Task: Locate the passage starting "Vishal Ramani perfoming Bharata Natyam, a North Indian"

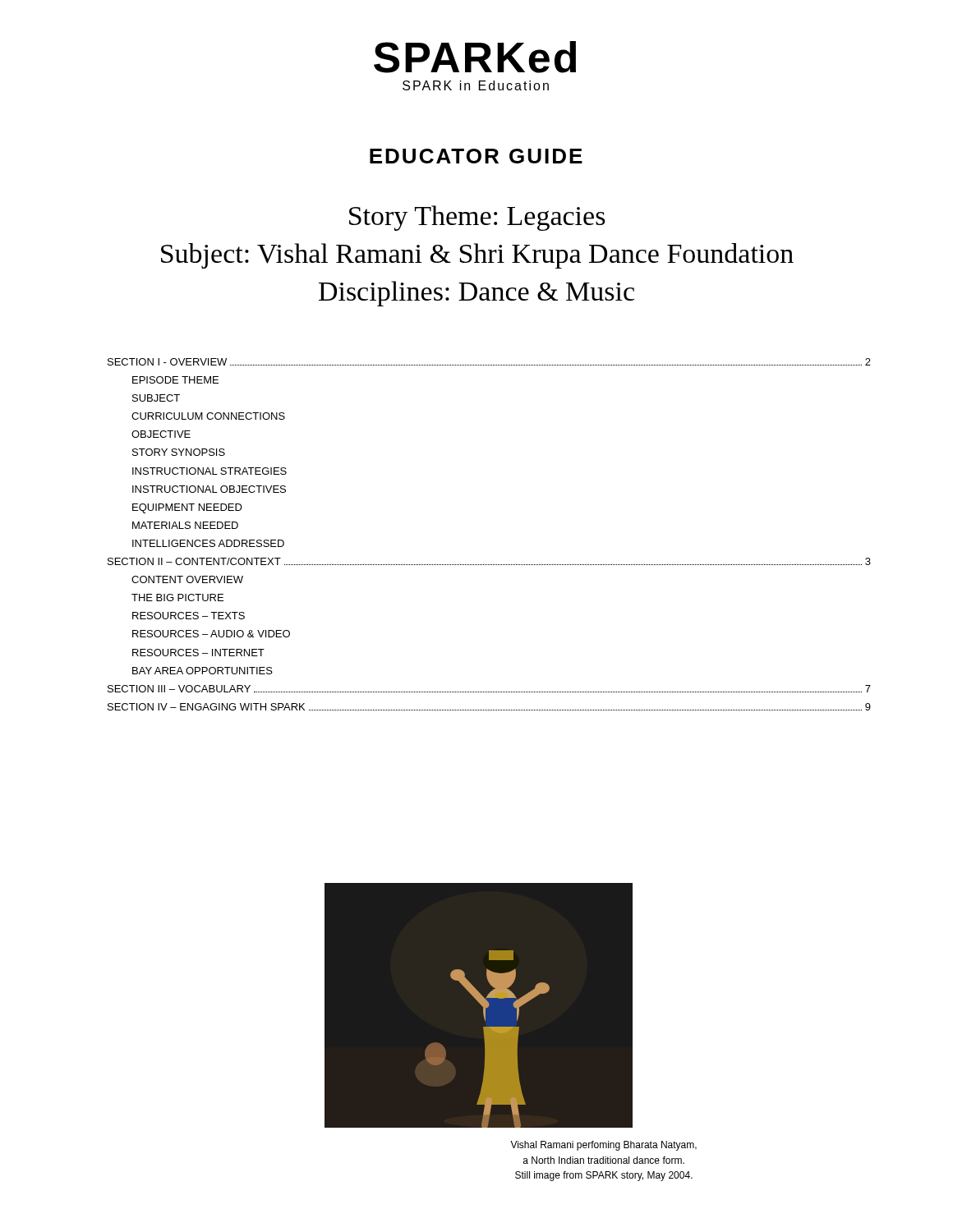Action: (604, 1160)
